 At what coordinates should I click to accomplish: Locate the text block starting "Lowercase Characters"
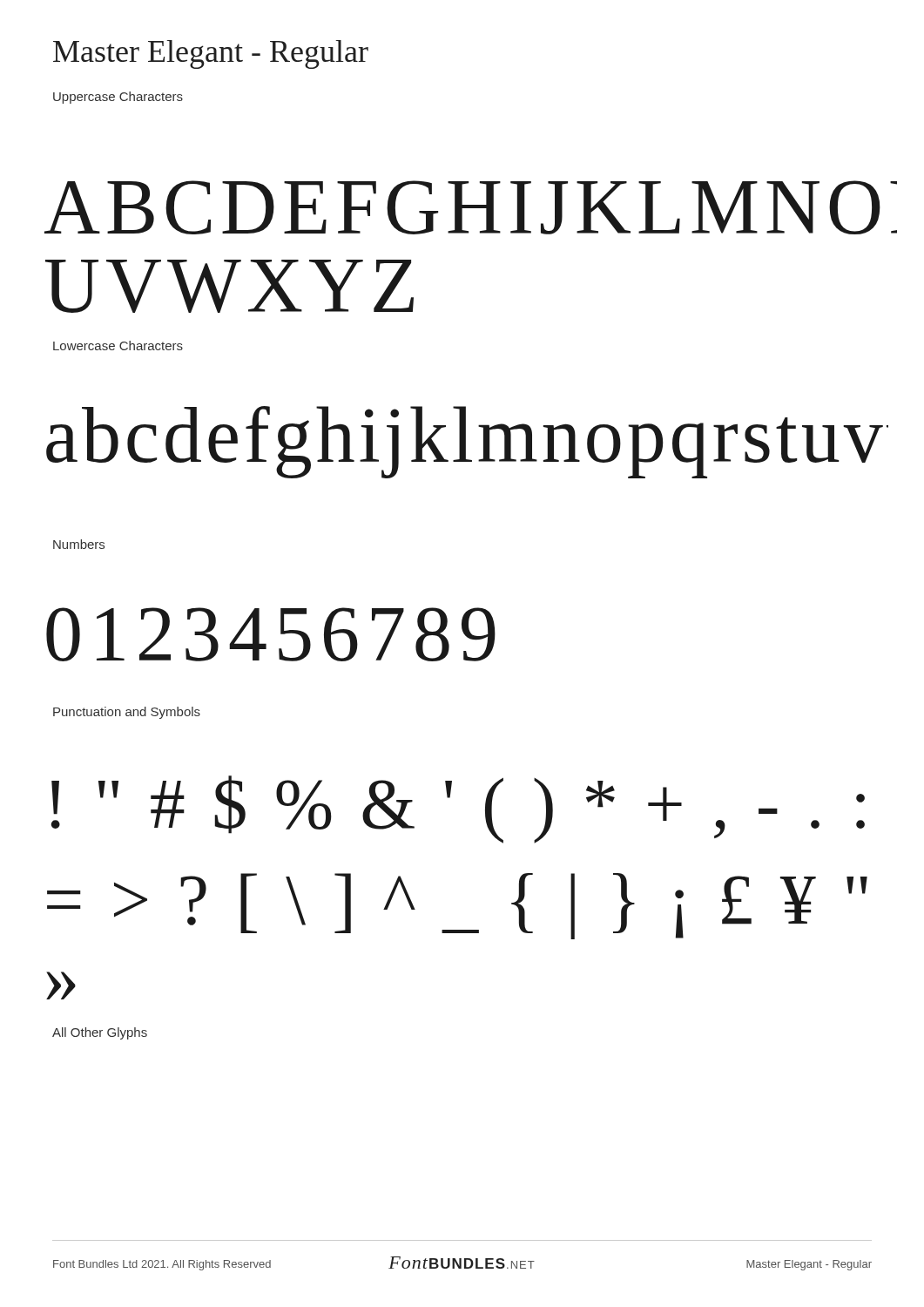118,346
